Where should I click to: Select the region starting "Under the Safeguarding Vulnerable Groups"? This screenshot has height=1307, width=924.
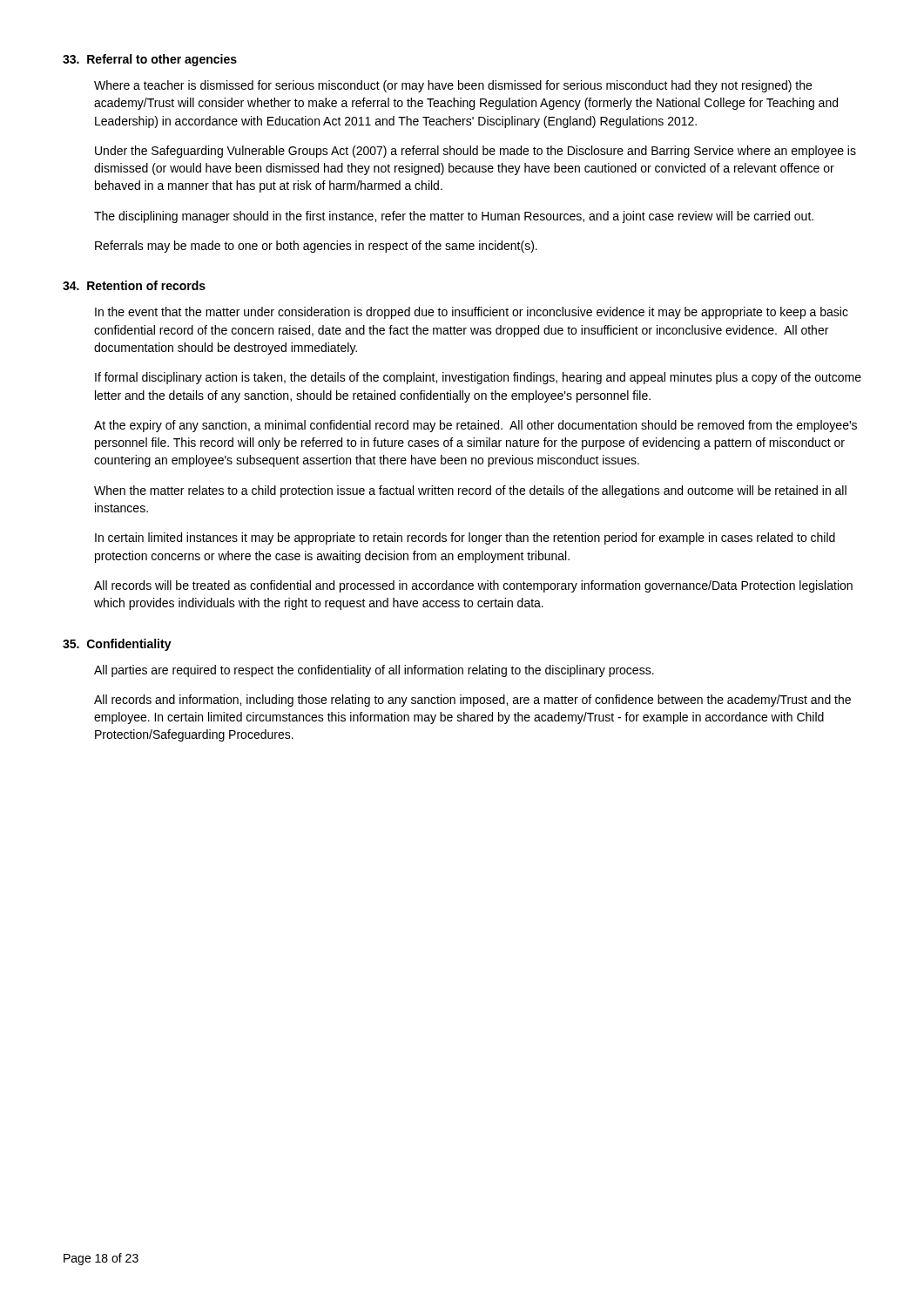(475, 168)
